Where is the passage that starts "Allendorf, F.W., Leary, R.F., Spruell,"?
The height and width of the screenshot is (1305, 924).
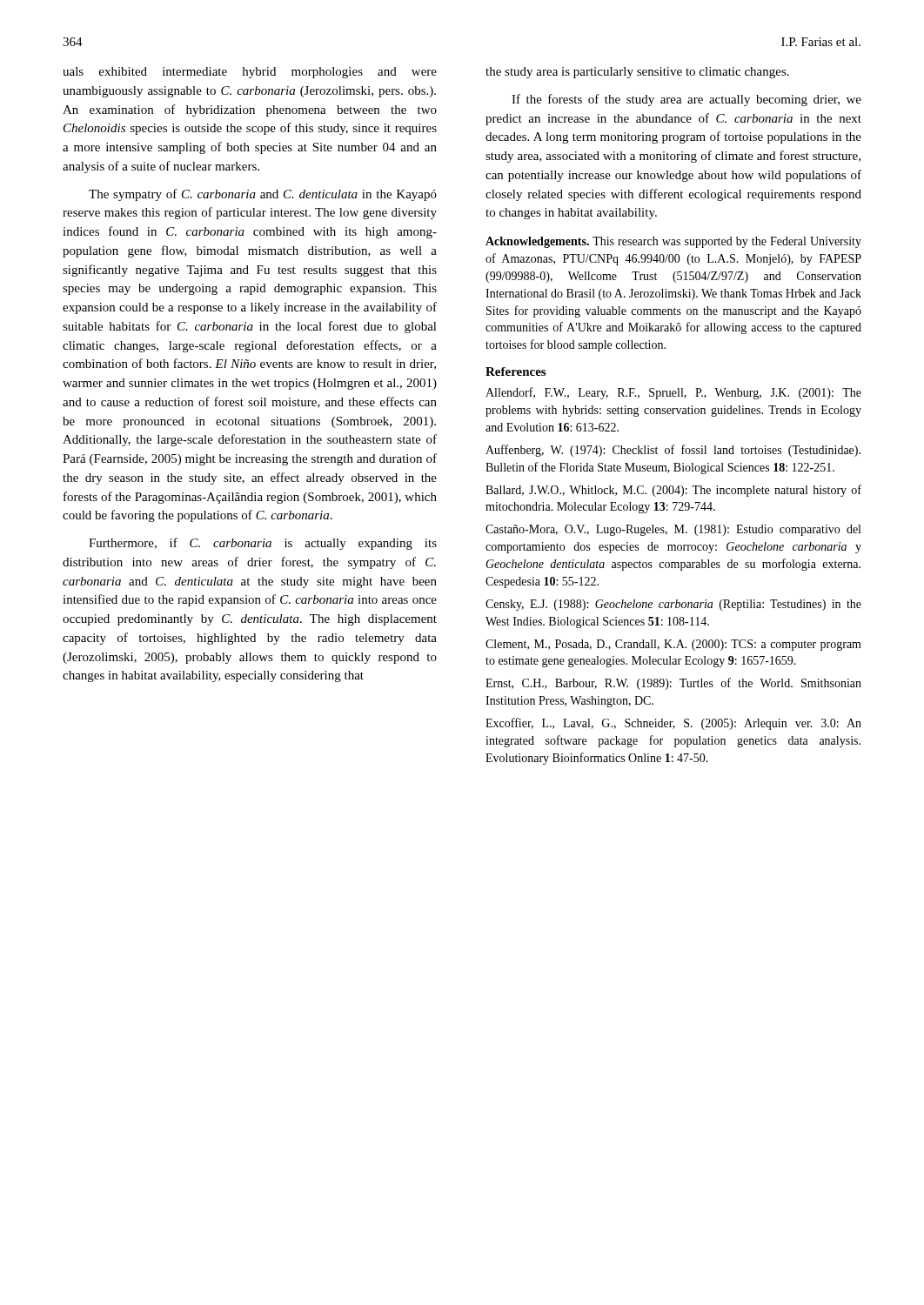pyautogui.click(x=673, y=411)
